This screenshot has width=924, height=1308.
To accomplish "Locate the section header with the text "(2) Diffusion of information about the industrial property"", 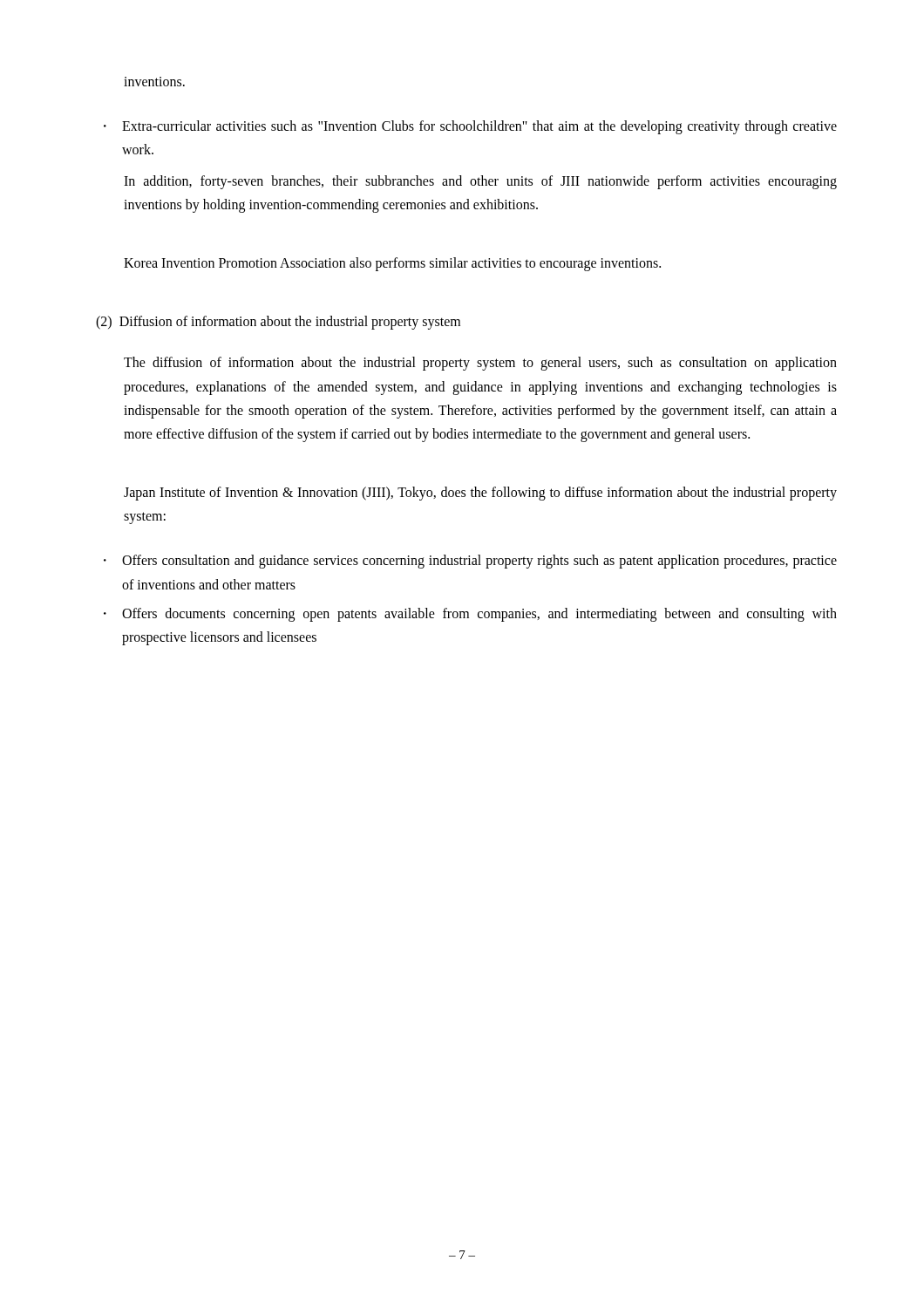I will (278, 321).
